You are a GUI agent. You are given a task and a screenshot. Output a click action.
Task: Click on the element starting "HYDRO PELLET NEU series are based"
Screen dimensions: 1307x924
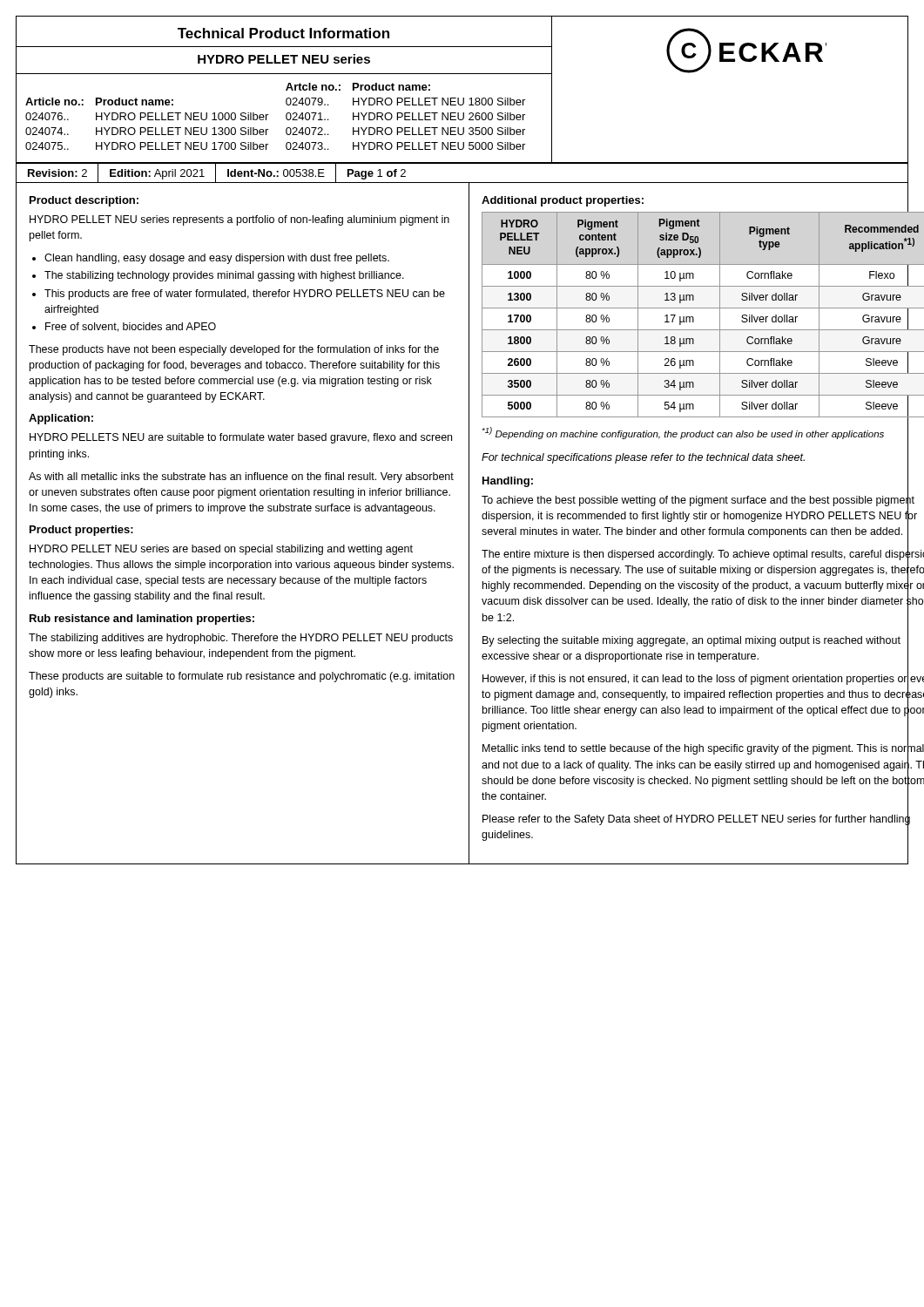click(x=242, y=573)
